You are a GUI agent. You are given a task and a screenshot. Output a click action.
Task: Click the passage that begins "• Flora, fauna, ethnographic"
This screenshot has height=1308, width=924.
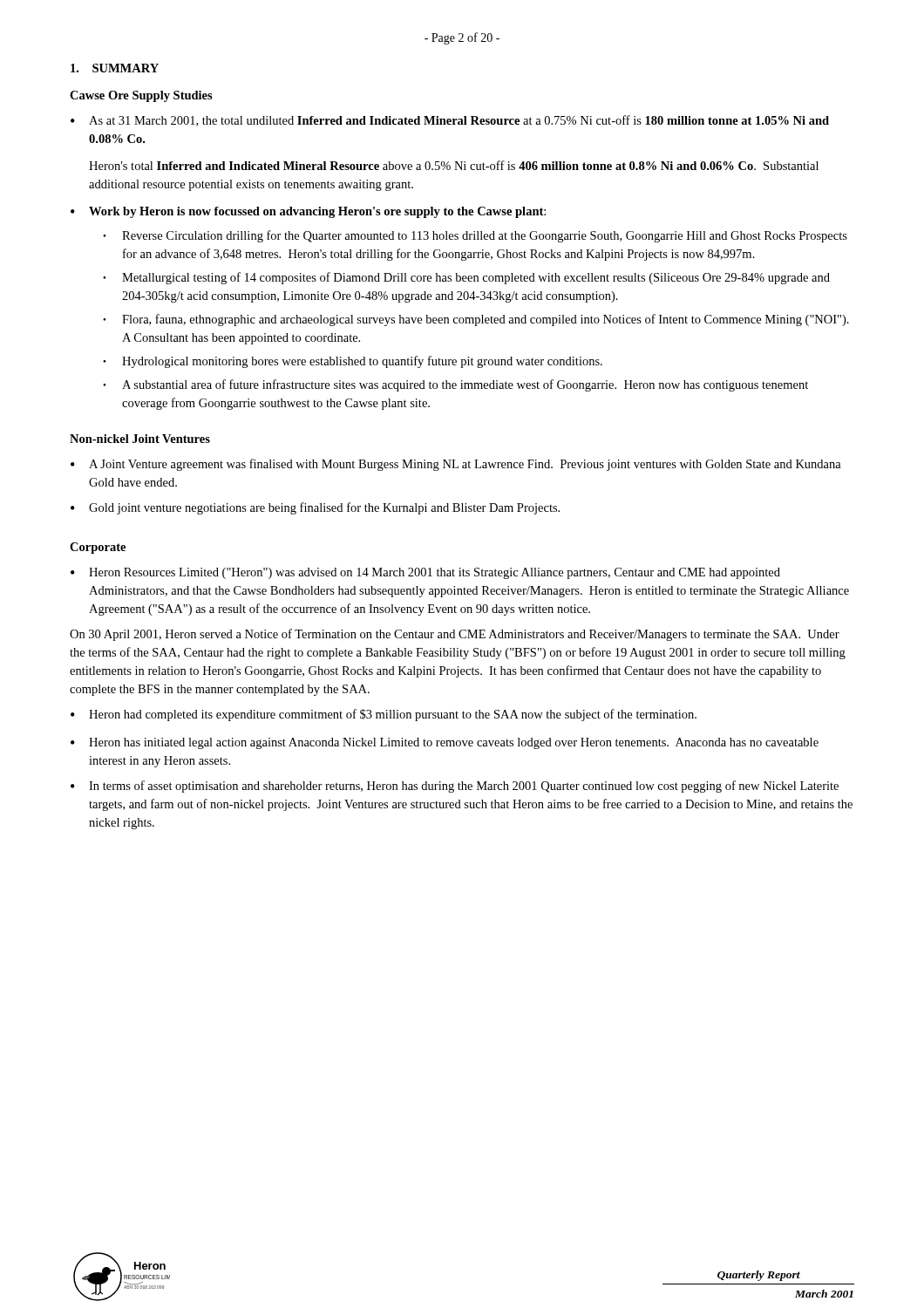[479, 329]
